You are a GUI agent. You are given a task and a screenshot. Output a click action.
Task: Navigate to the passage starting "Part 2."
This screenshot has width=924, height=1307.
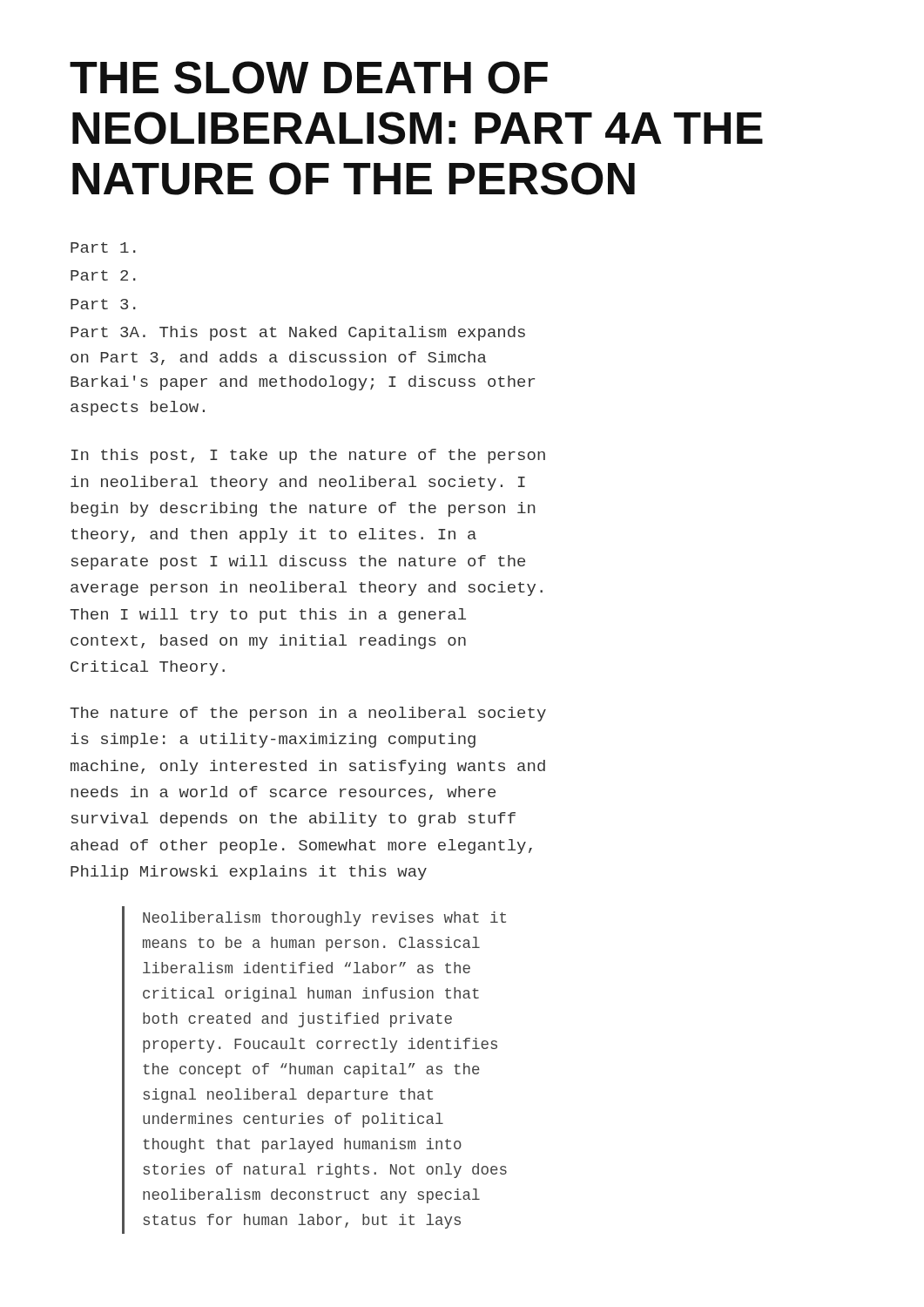tap(104, 276)
